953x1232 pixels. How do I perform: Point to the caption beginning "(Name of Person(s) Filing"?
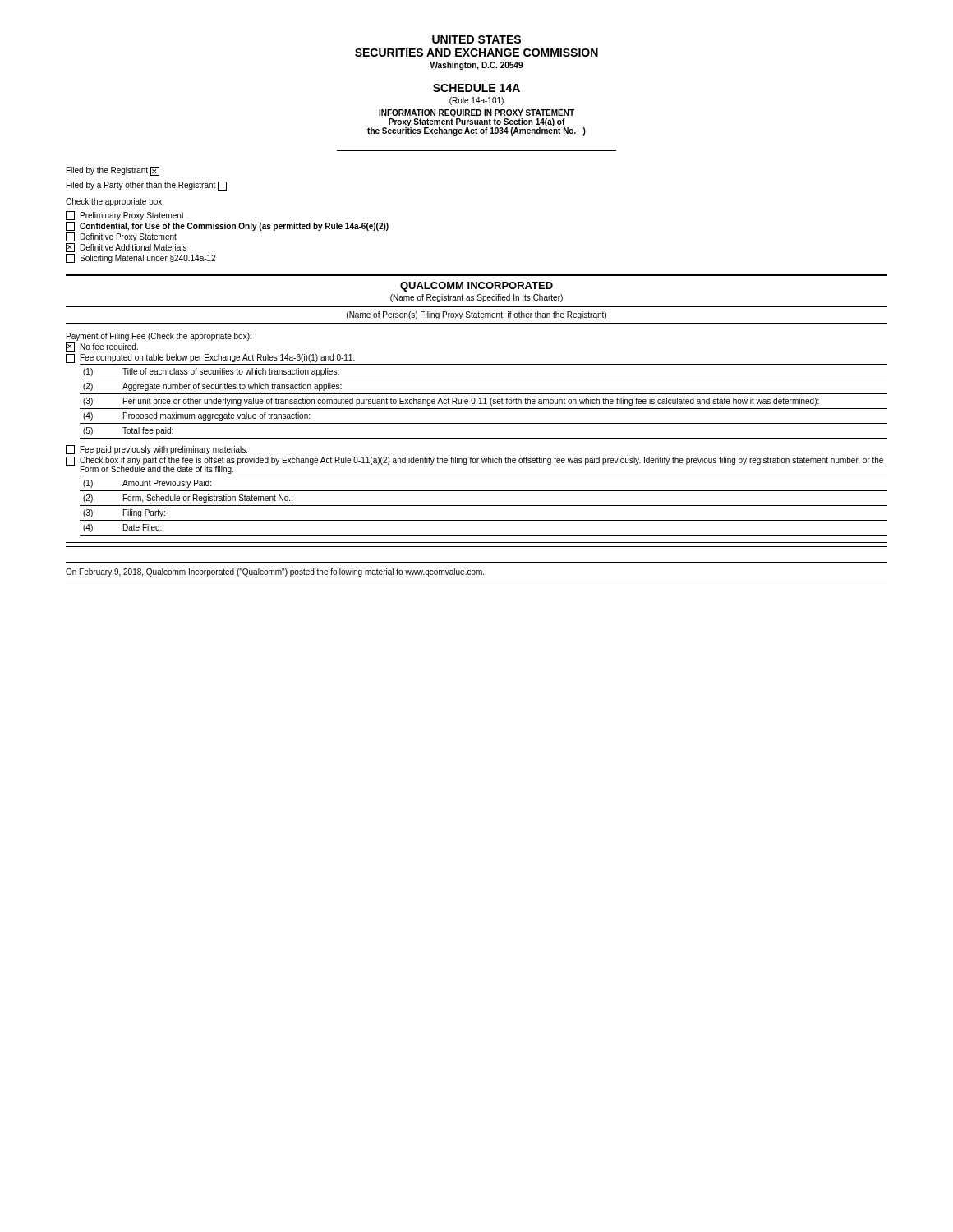(x=476, y=315)
